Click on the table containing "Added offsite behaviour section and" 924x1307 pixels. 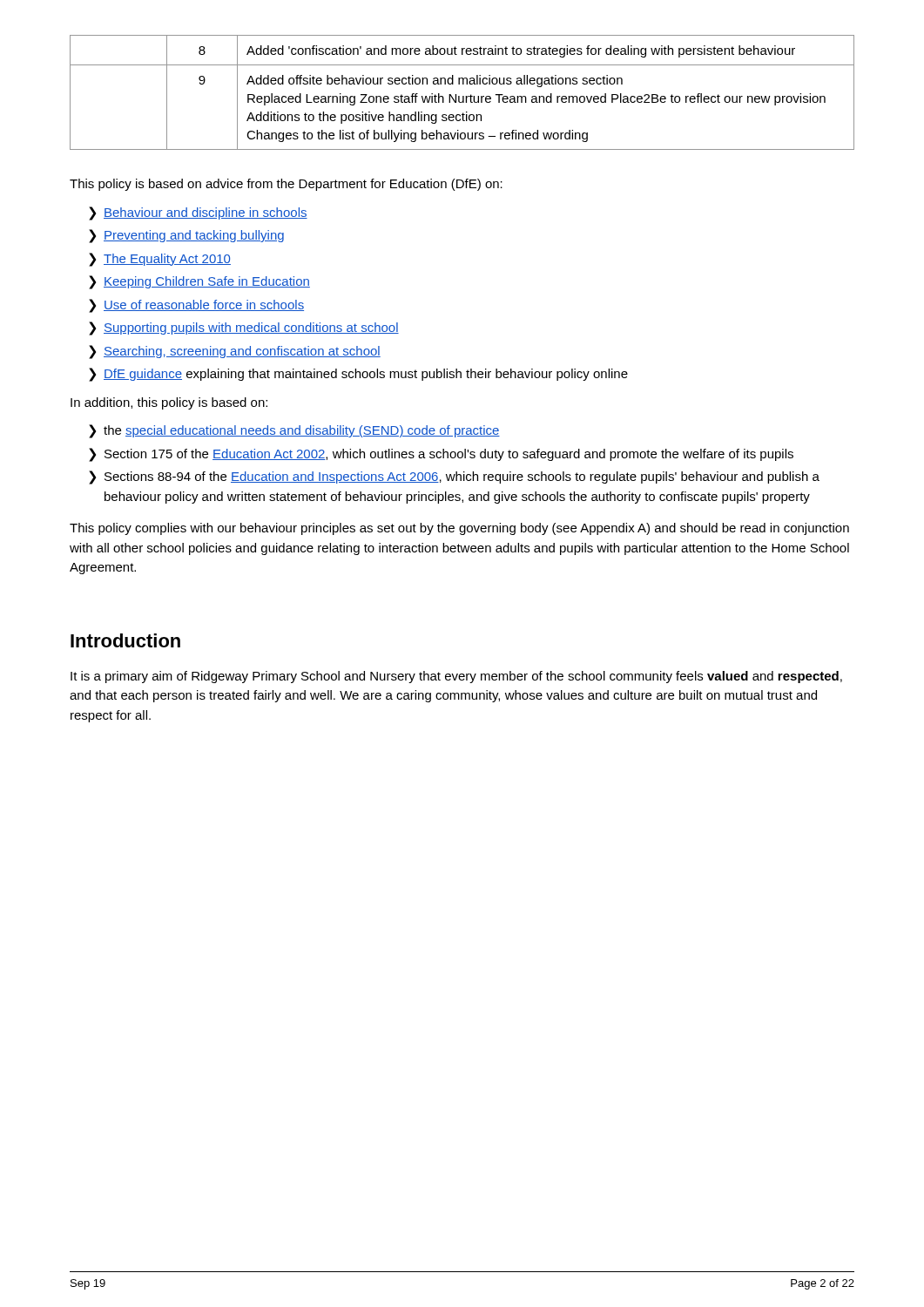tap(462, 92)
